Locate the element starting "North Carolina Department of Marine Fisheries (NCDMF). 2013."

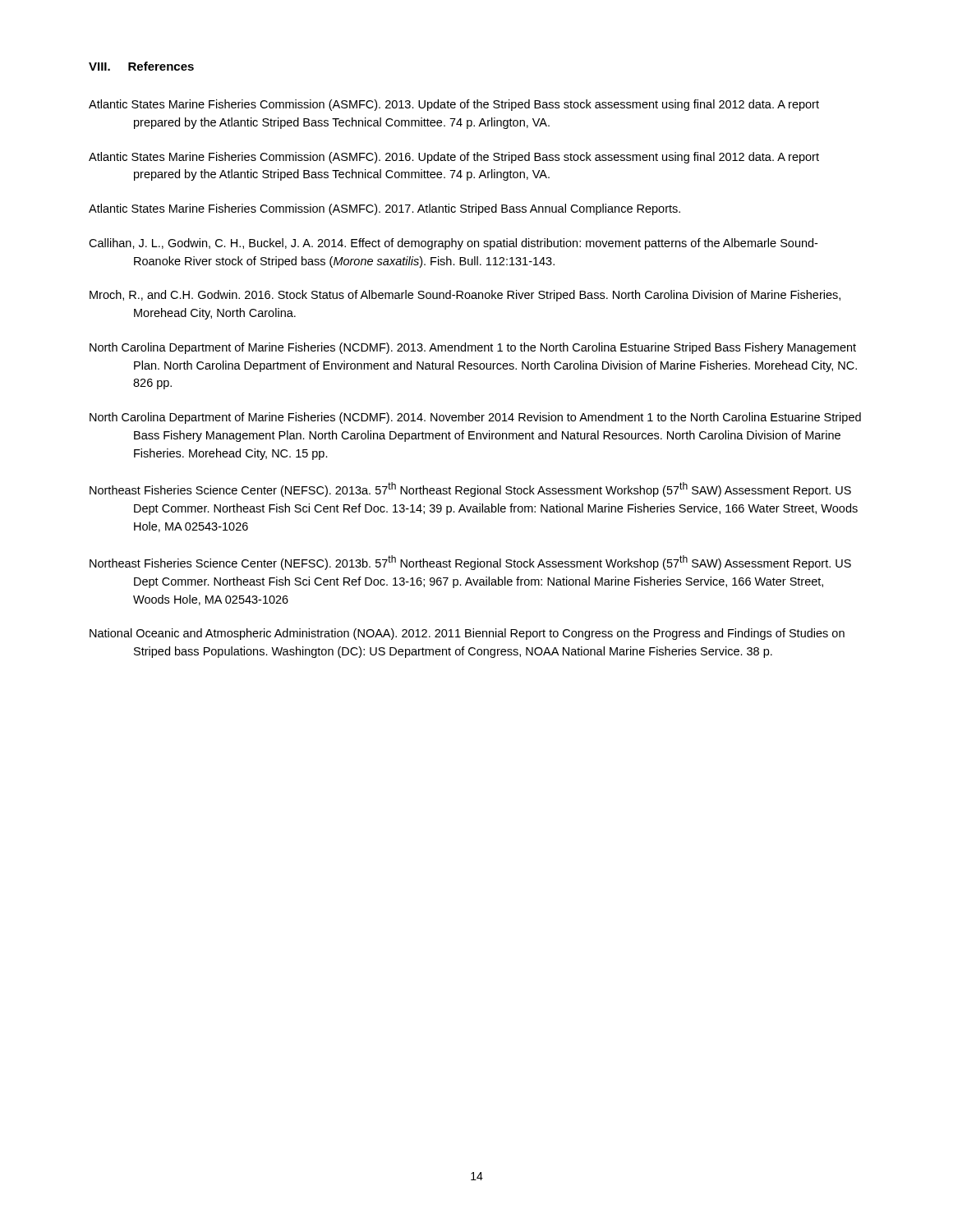click(x=473, y=365)
